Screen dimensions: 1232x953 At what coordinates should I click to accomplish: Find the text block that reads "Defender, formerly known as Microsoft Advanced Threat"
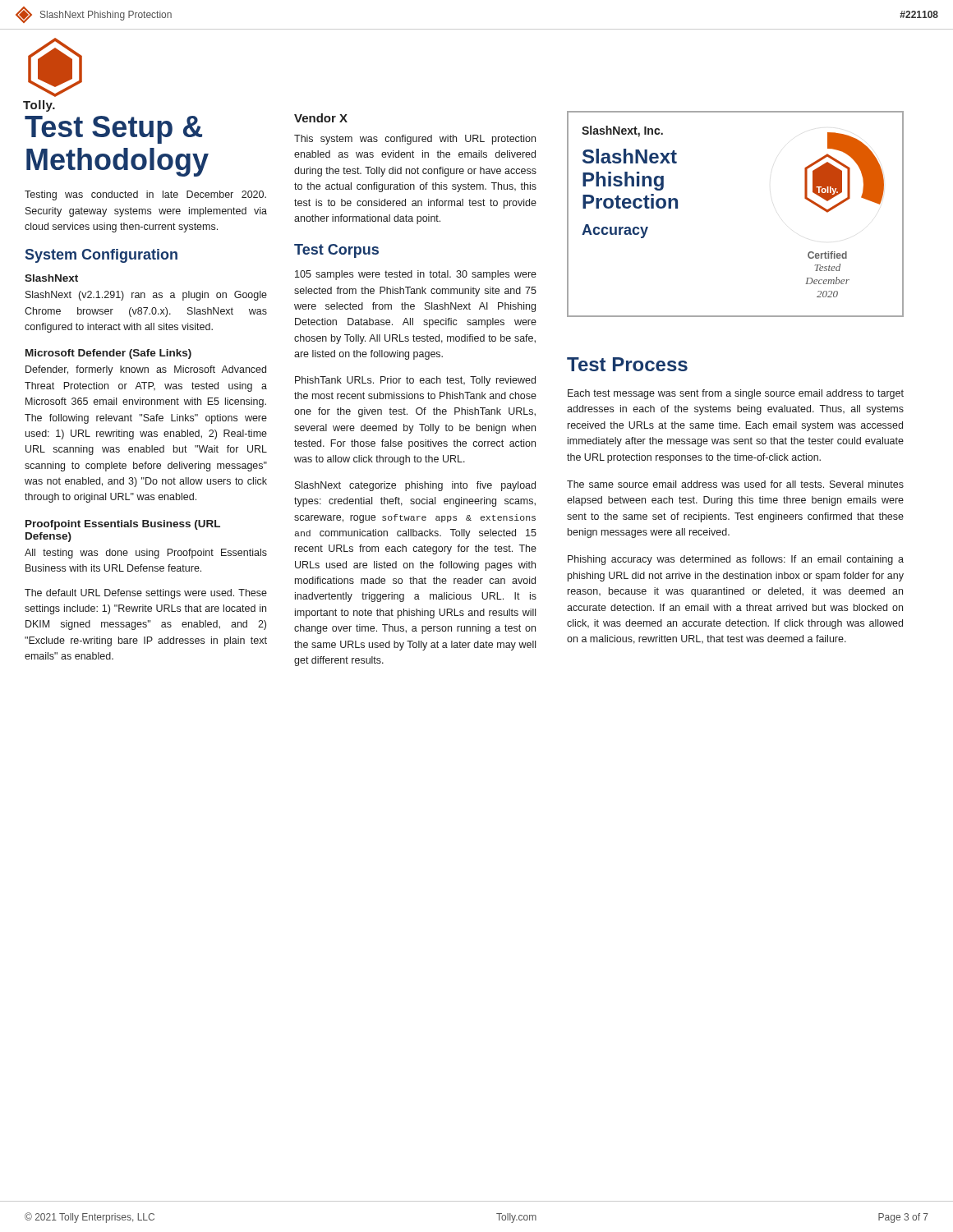pyautogui.click(x=146, y=434)
